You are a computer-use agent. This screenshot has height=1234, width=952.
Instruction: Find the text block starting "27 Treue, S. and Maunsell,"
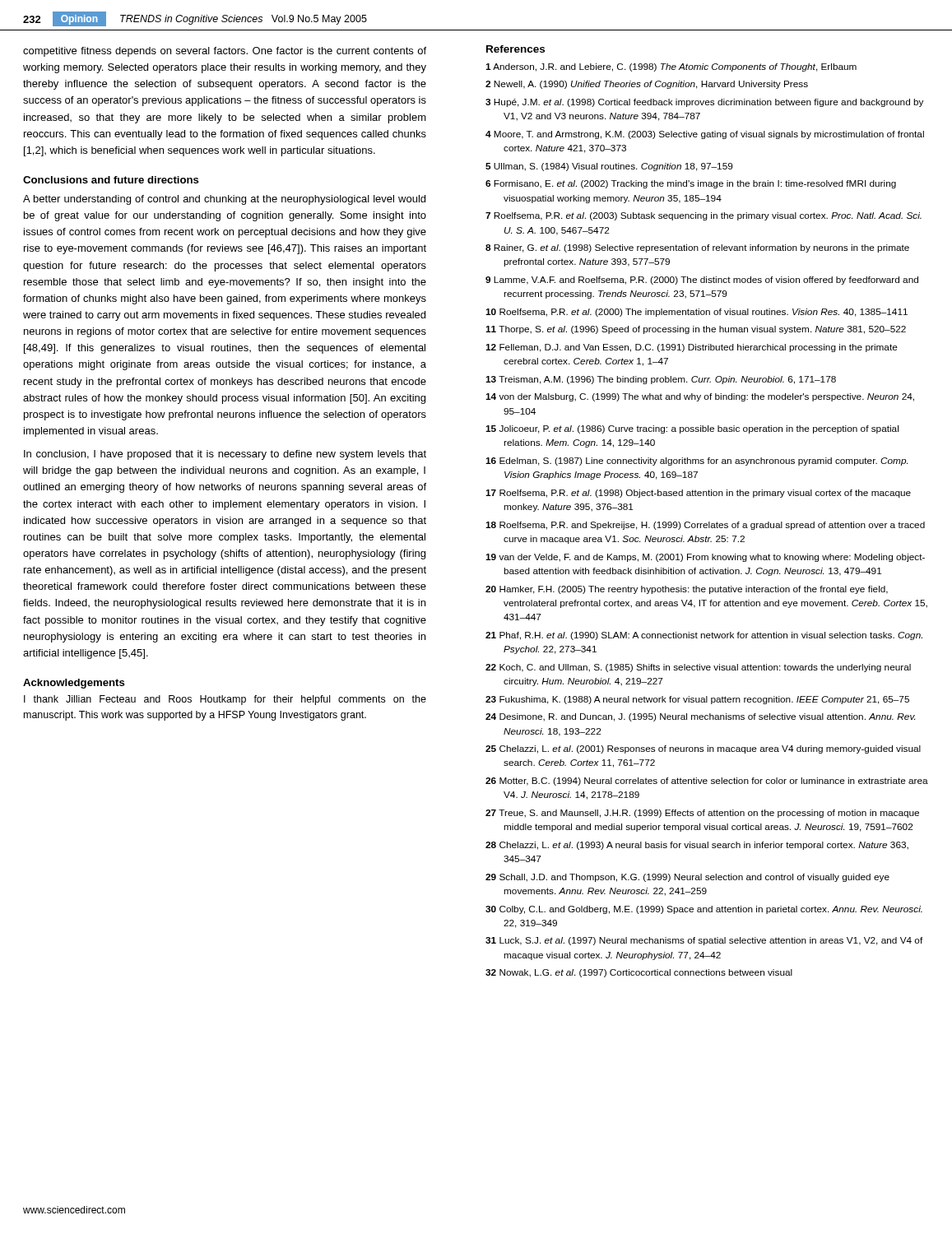click(703, 820)
